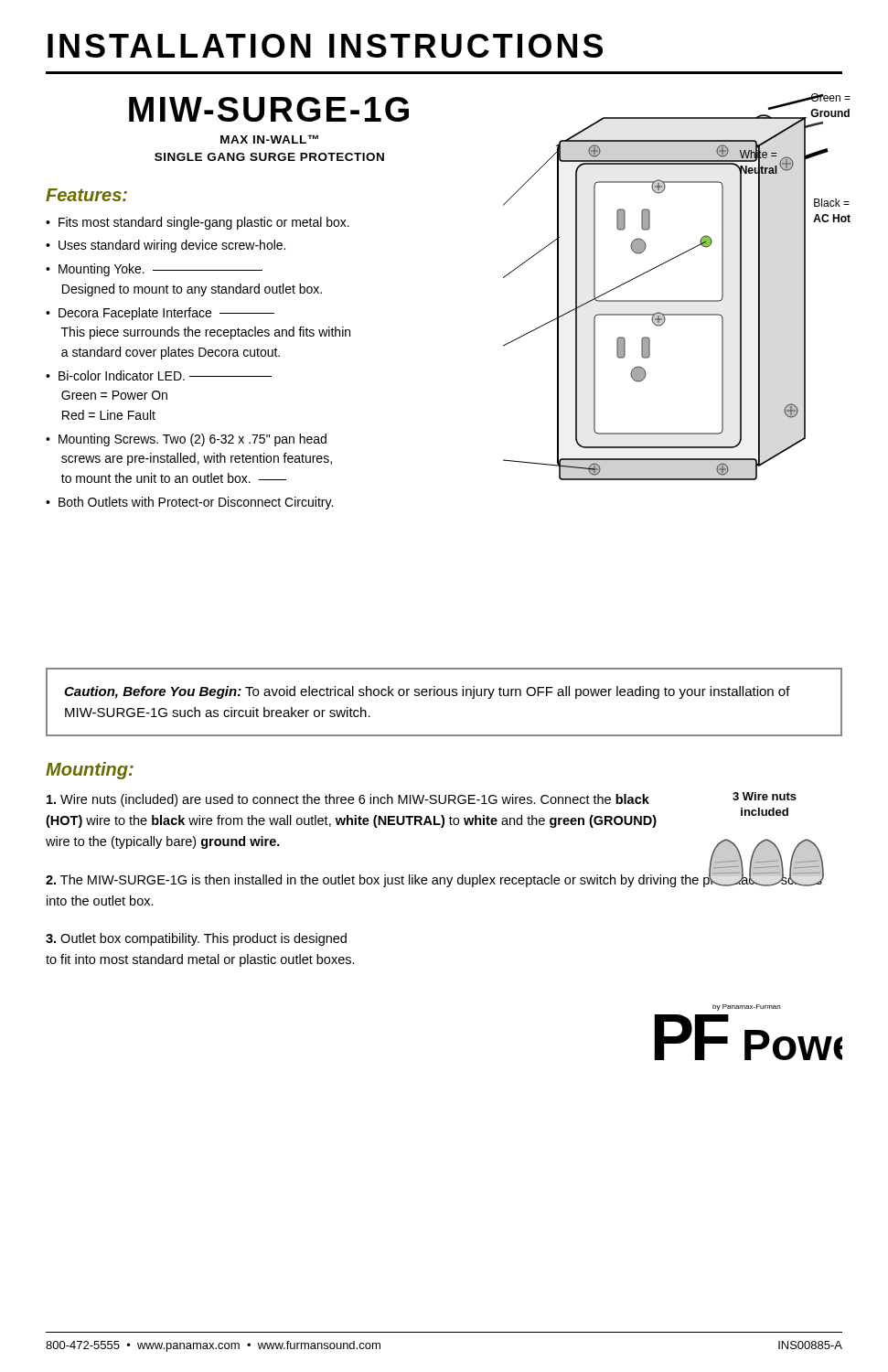The width and height of the screenshot is (888, 1372).
Task: Click on the block starting "• Mounting Screws."
Action: coord(189,459)
